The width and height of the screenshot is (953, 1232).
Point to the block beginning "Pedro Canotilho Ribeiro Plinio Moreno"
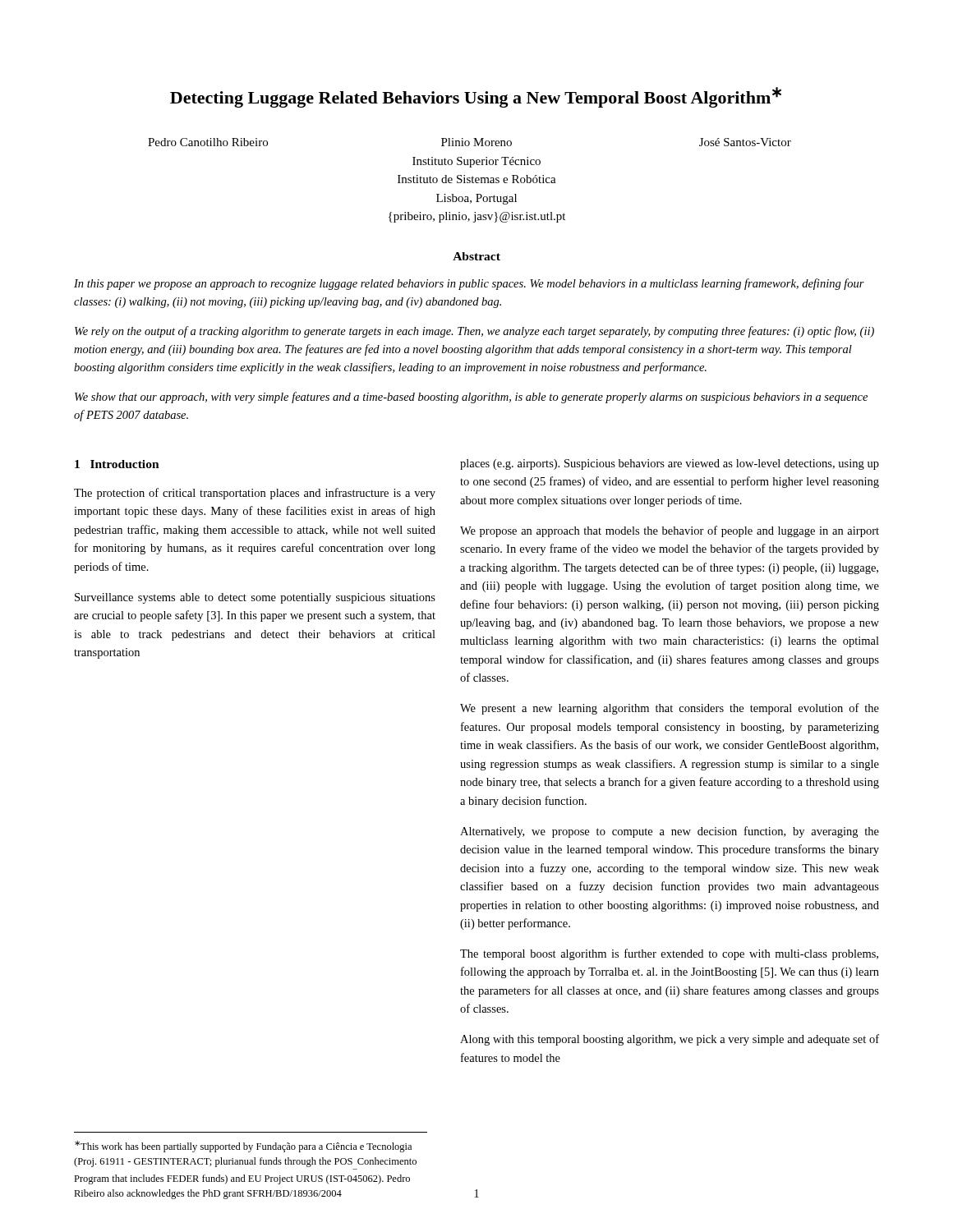tap(476, 179)
